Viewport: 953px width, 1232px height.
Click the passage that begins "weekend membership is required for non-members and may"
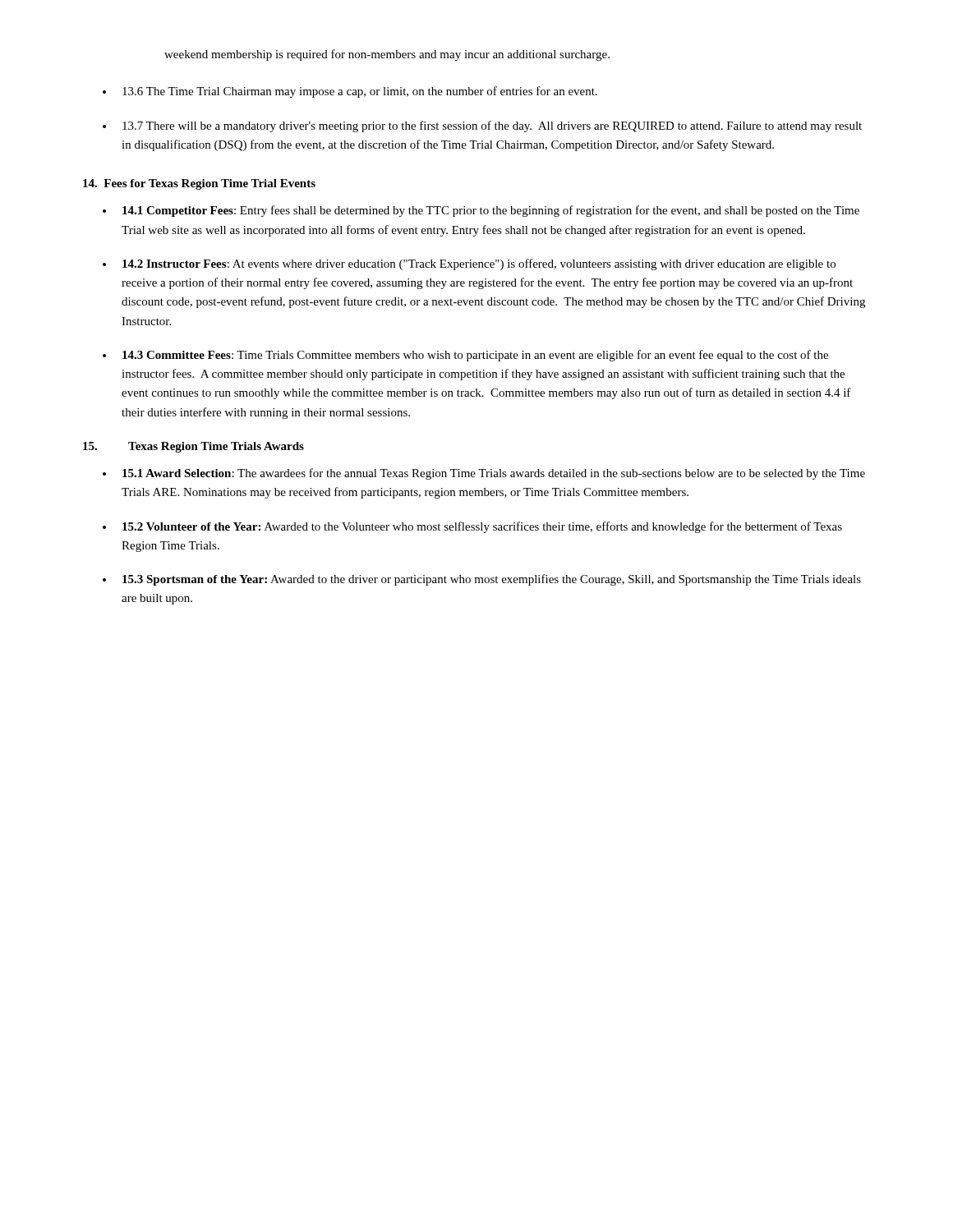pos(387,54)
